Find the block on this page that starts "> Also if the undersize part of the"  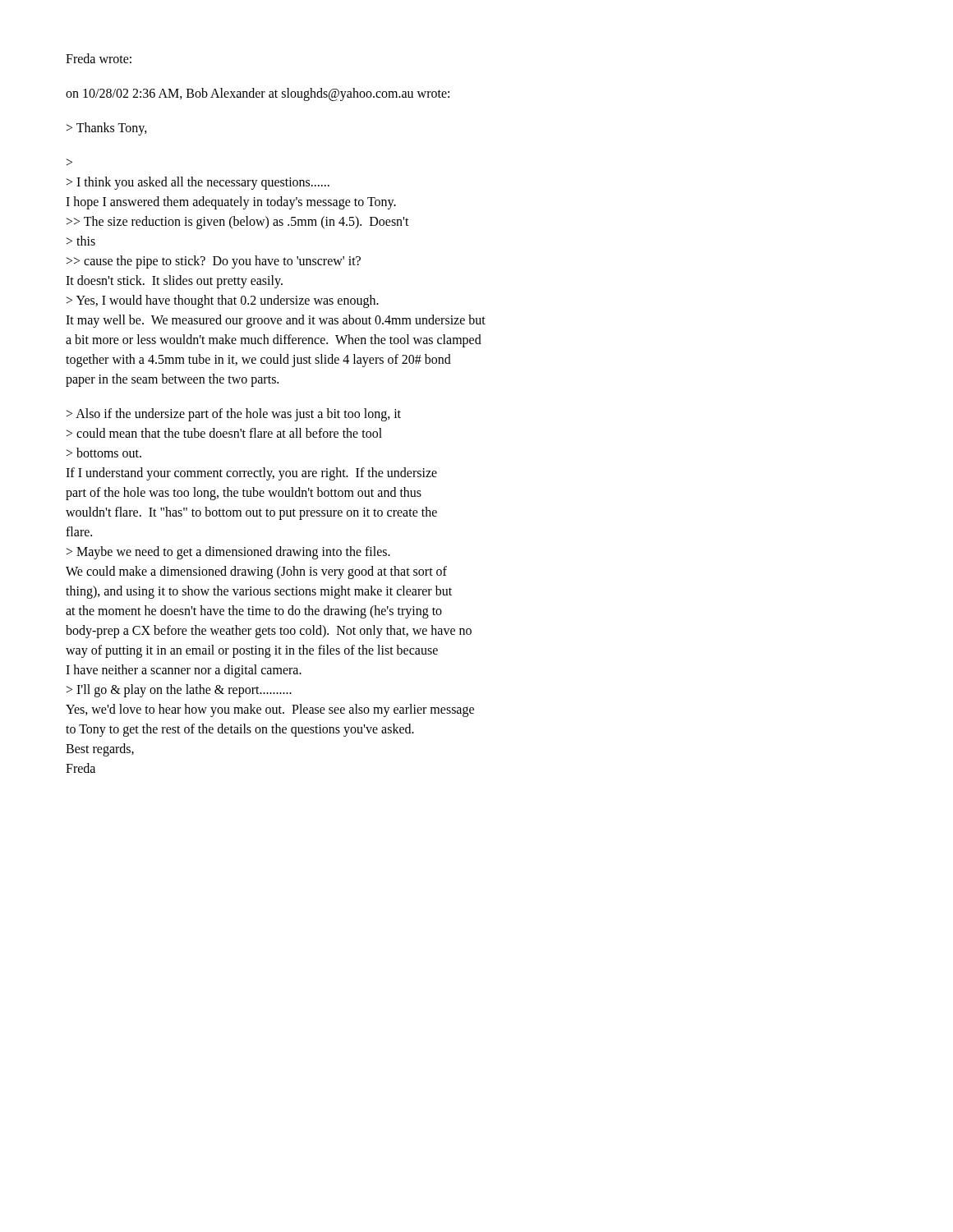(233, 414)
